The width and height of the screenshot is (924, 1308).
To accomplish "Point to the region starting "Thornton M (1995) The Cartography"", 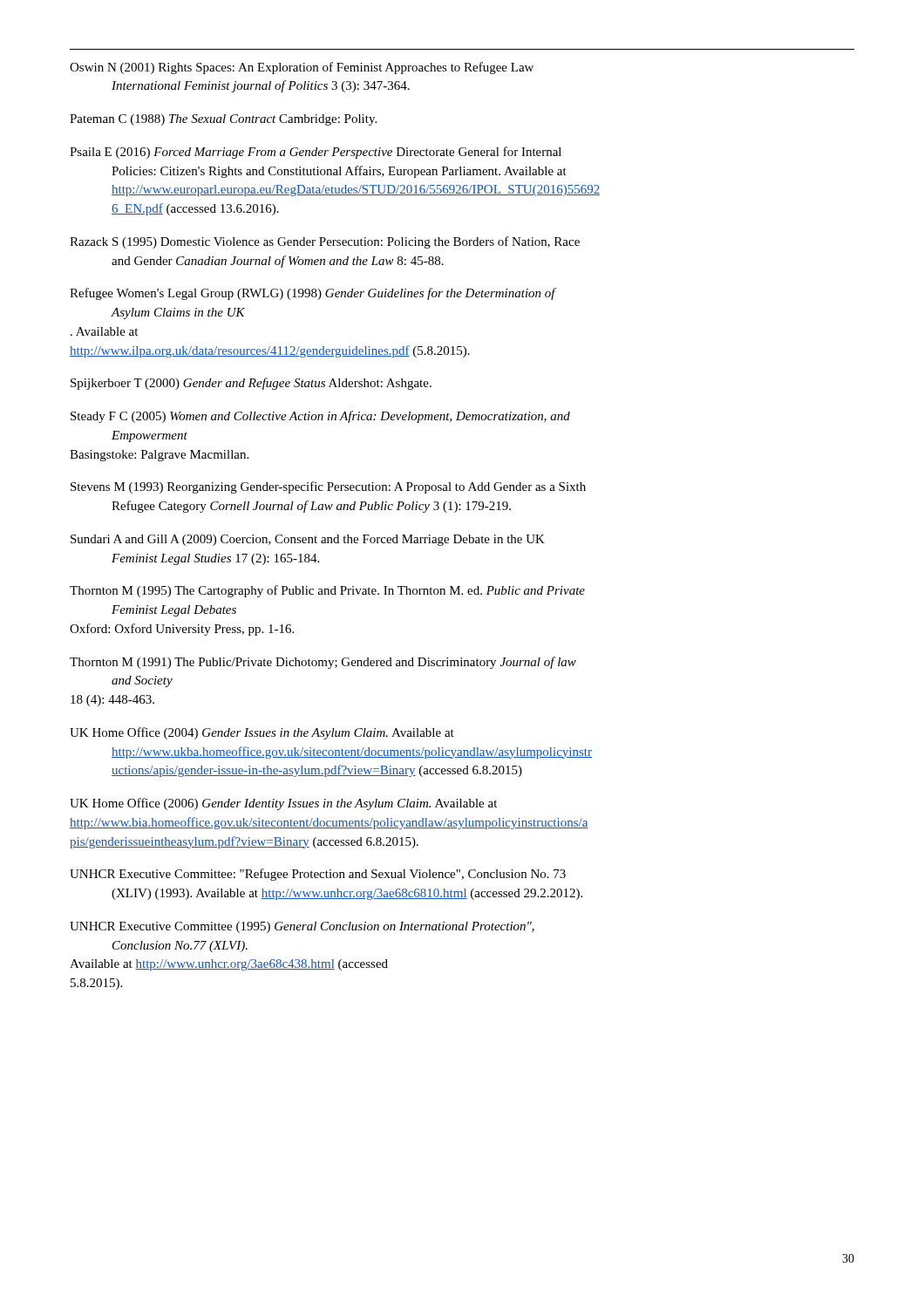I will [327, 591].
